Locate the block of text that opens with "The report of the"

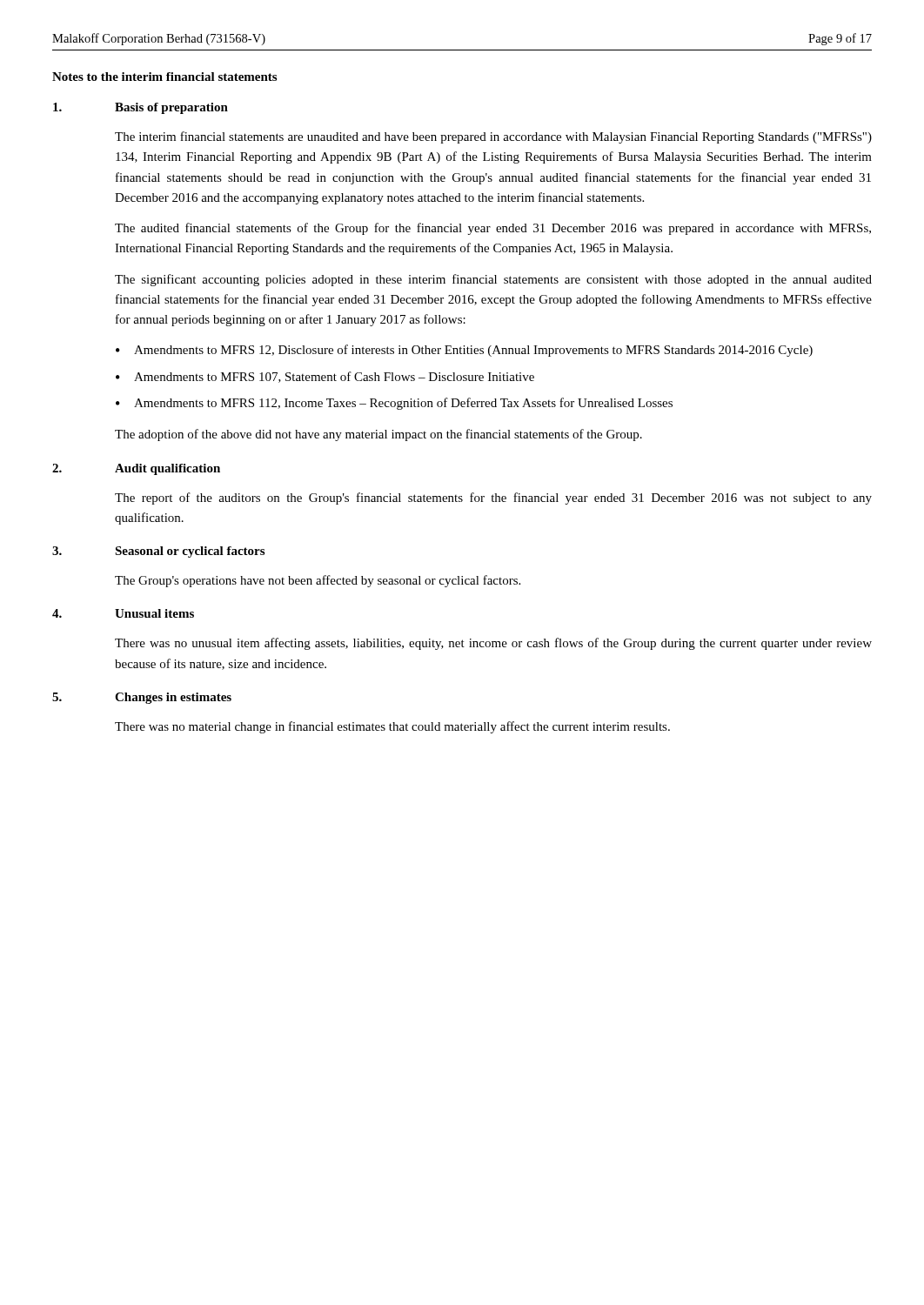pyautogui.click(x=493, y=507)
